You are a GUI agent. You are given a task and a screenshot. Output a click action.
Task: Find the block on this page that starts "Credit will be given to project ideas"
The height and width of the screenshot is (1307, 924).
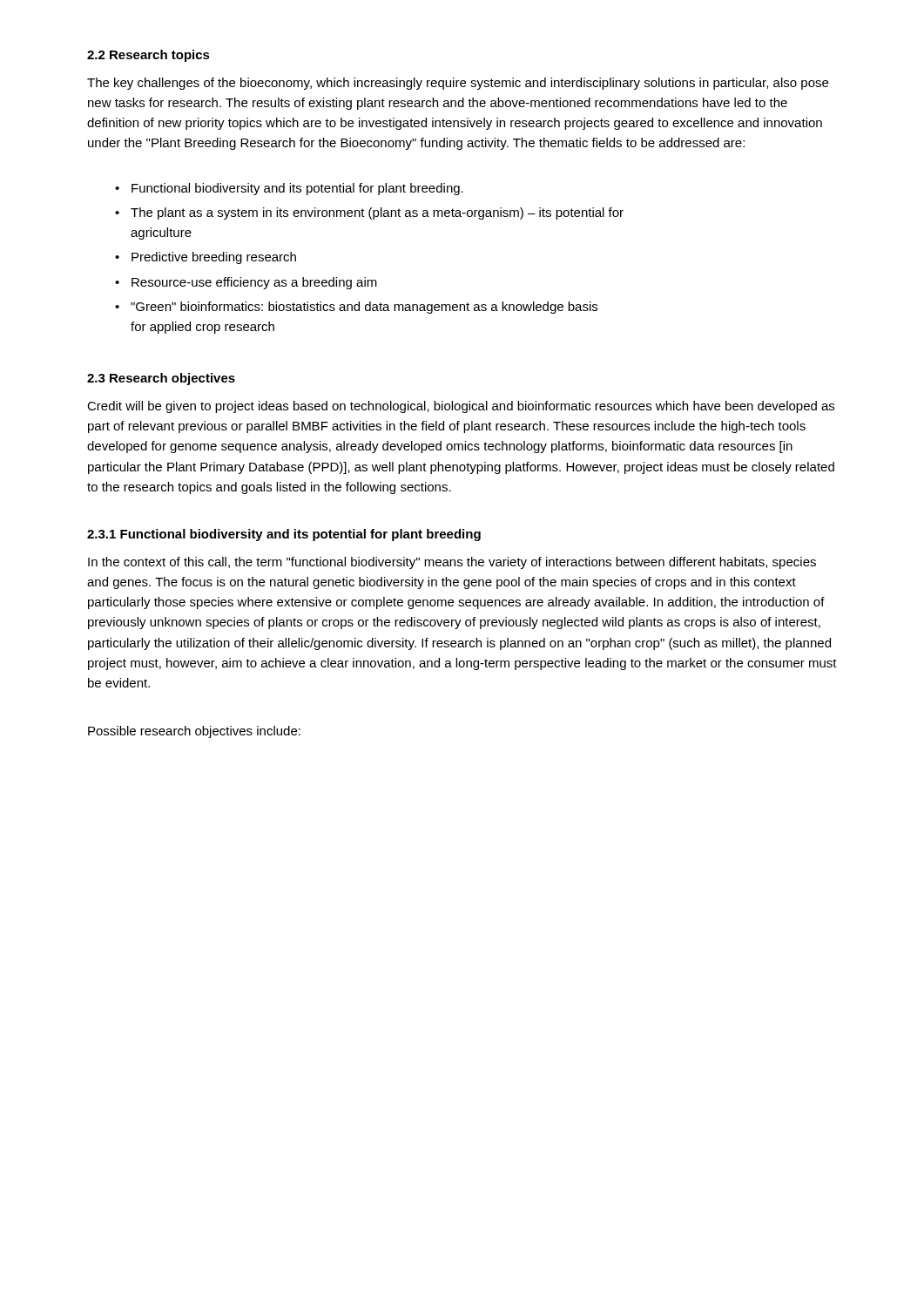tap(461, 446)
